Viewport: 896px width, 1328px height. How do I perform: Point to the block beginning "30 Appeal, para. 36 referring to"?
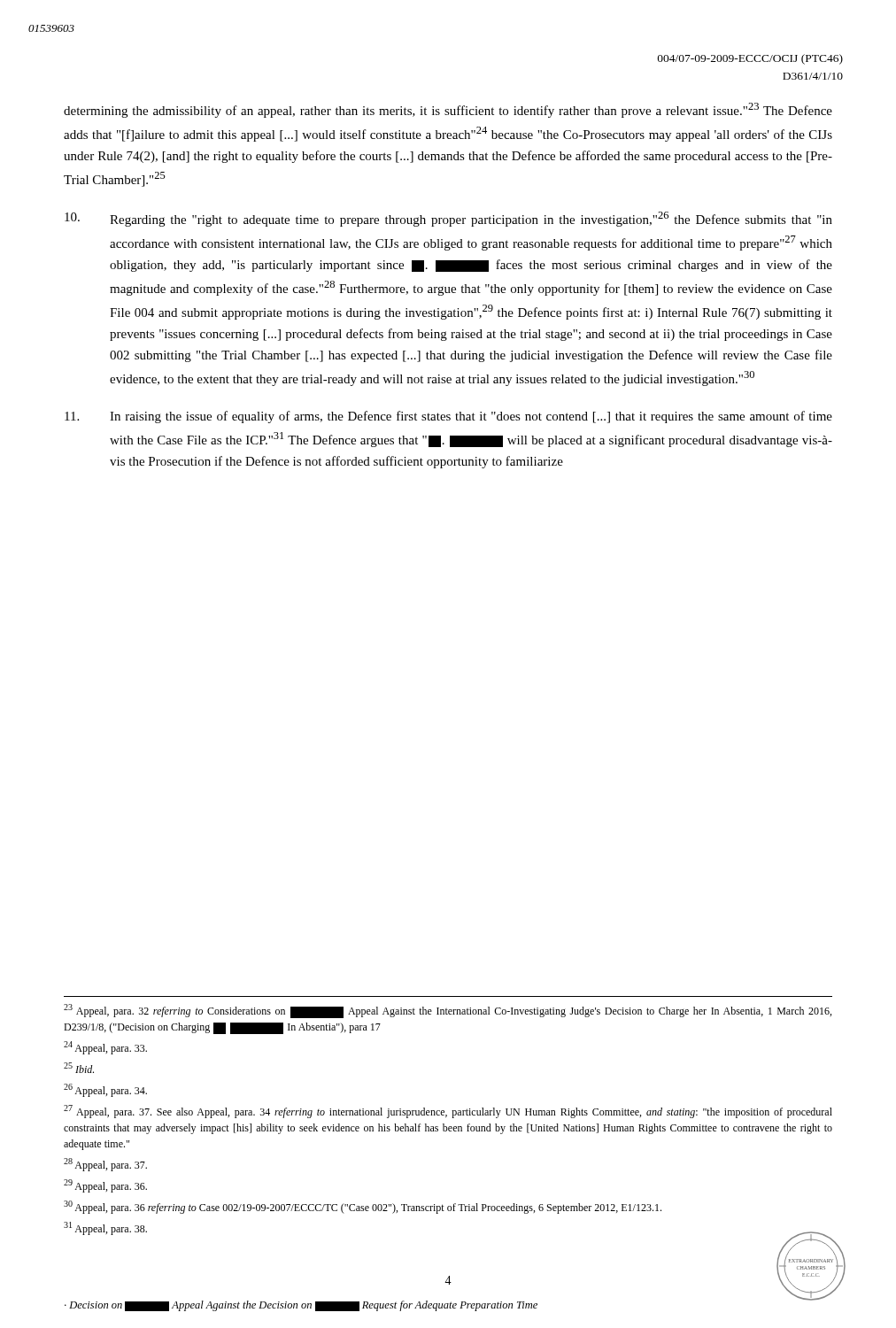(x=363, y=1206)
